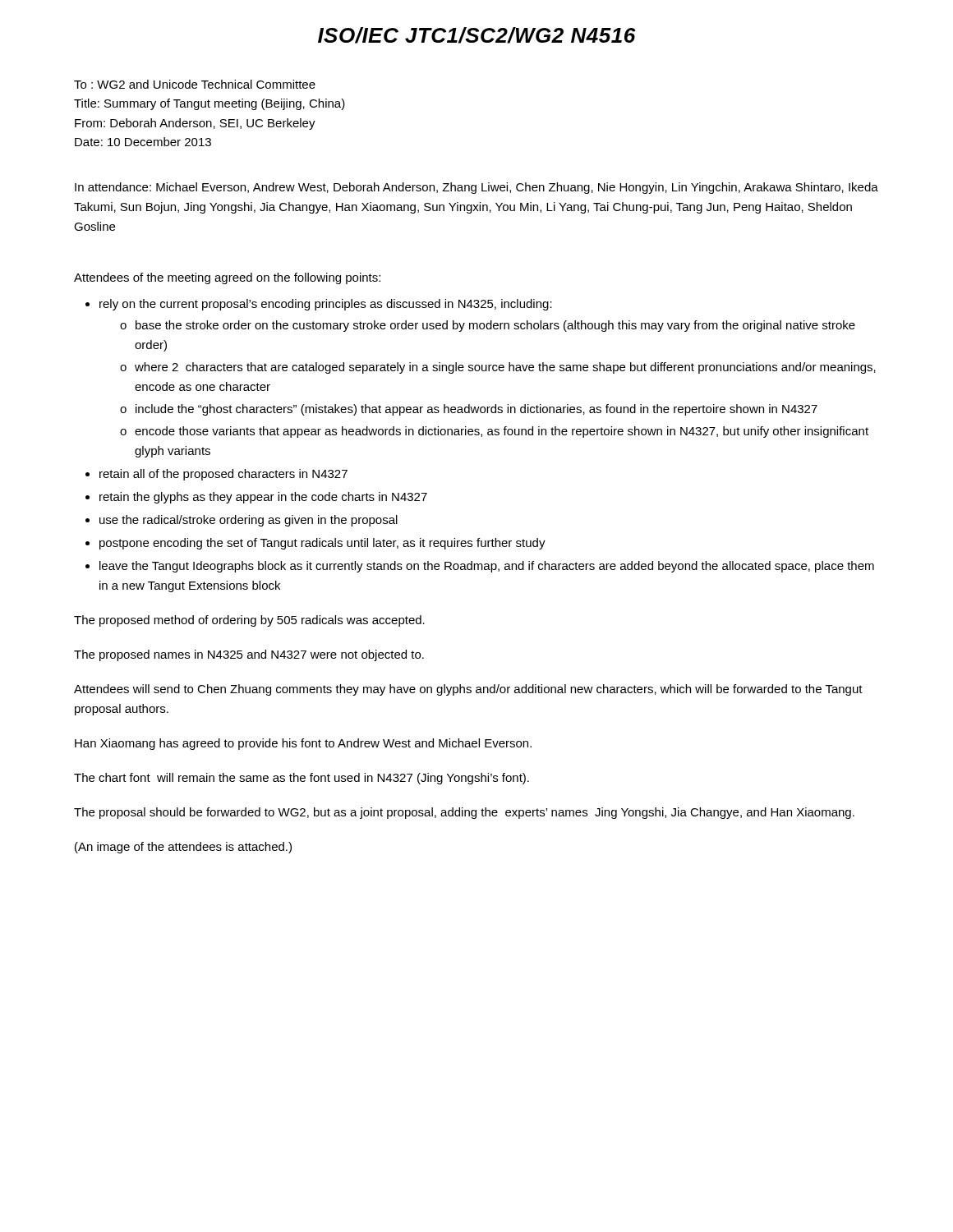Viewport: 953px width, 1232px height.
Task: Locate the block of text that opens with "use the radical/stroke ordering"
Action: 248,519
